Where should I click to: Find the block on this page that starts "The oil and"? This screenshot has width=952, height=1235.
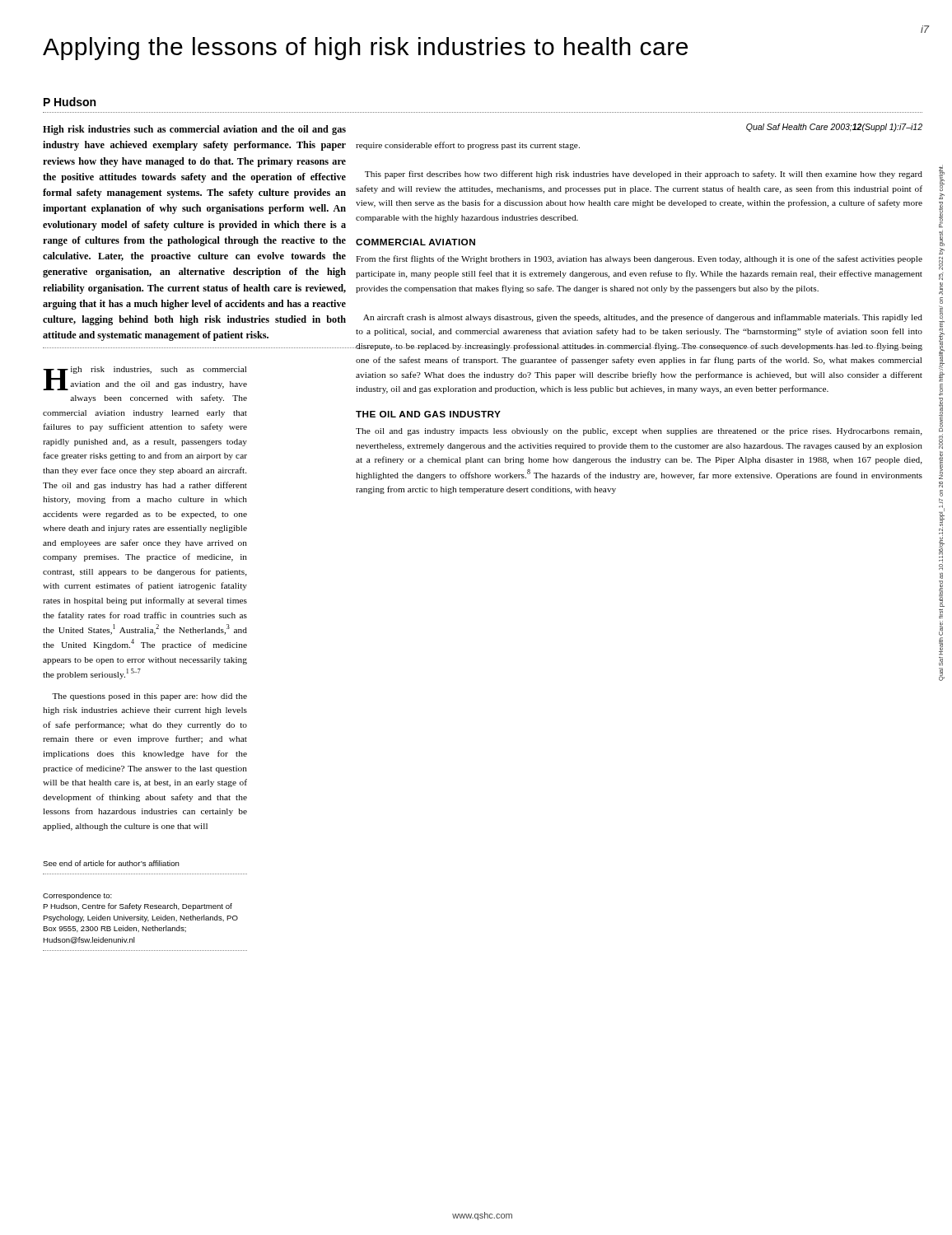tap(639, 460)
